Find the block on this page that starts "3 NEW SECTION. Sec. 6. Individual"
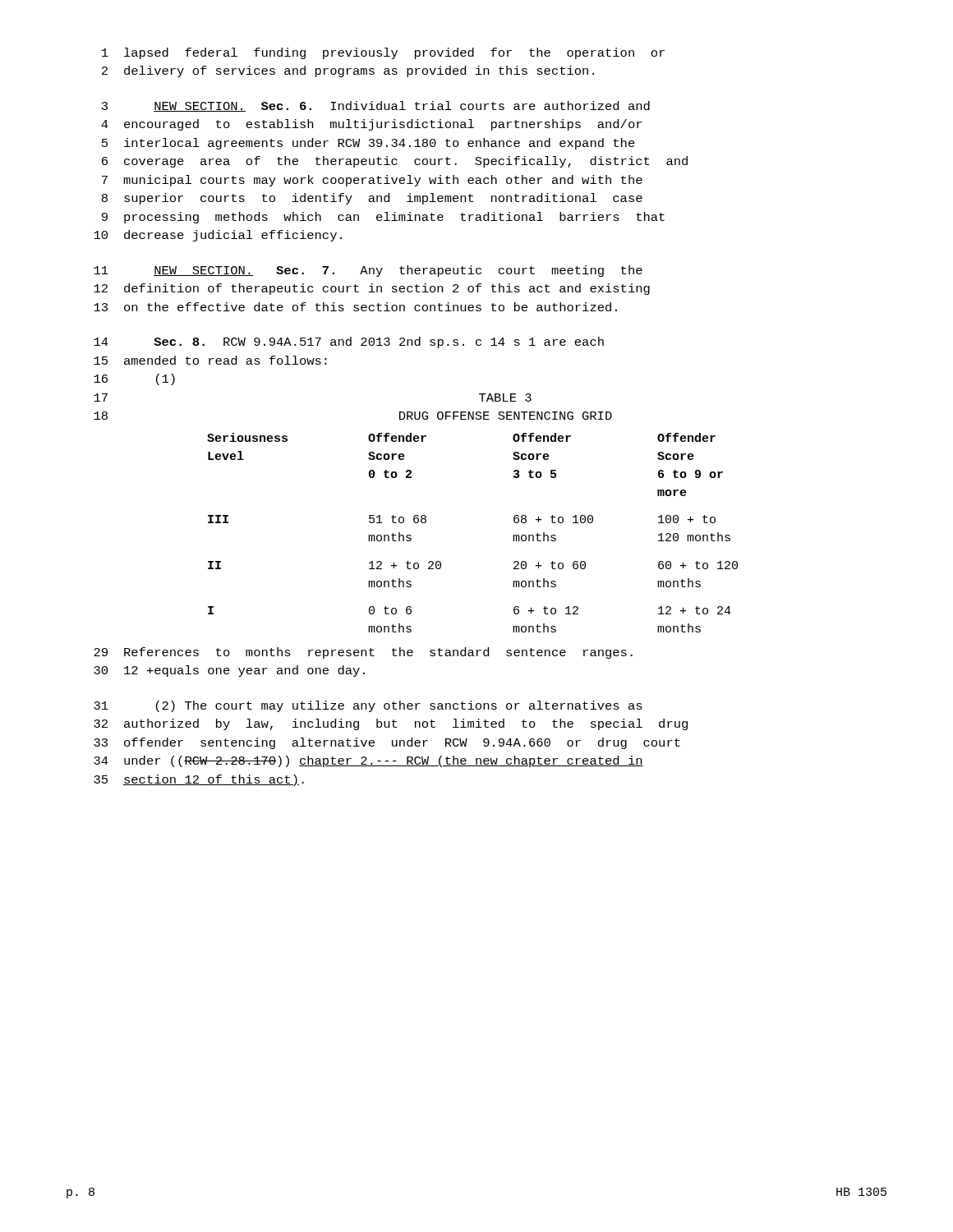The height and width of the screenshot is (1232, 953). (x=476, y=107)
